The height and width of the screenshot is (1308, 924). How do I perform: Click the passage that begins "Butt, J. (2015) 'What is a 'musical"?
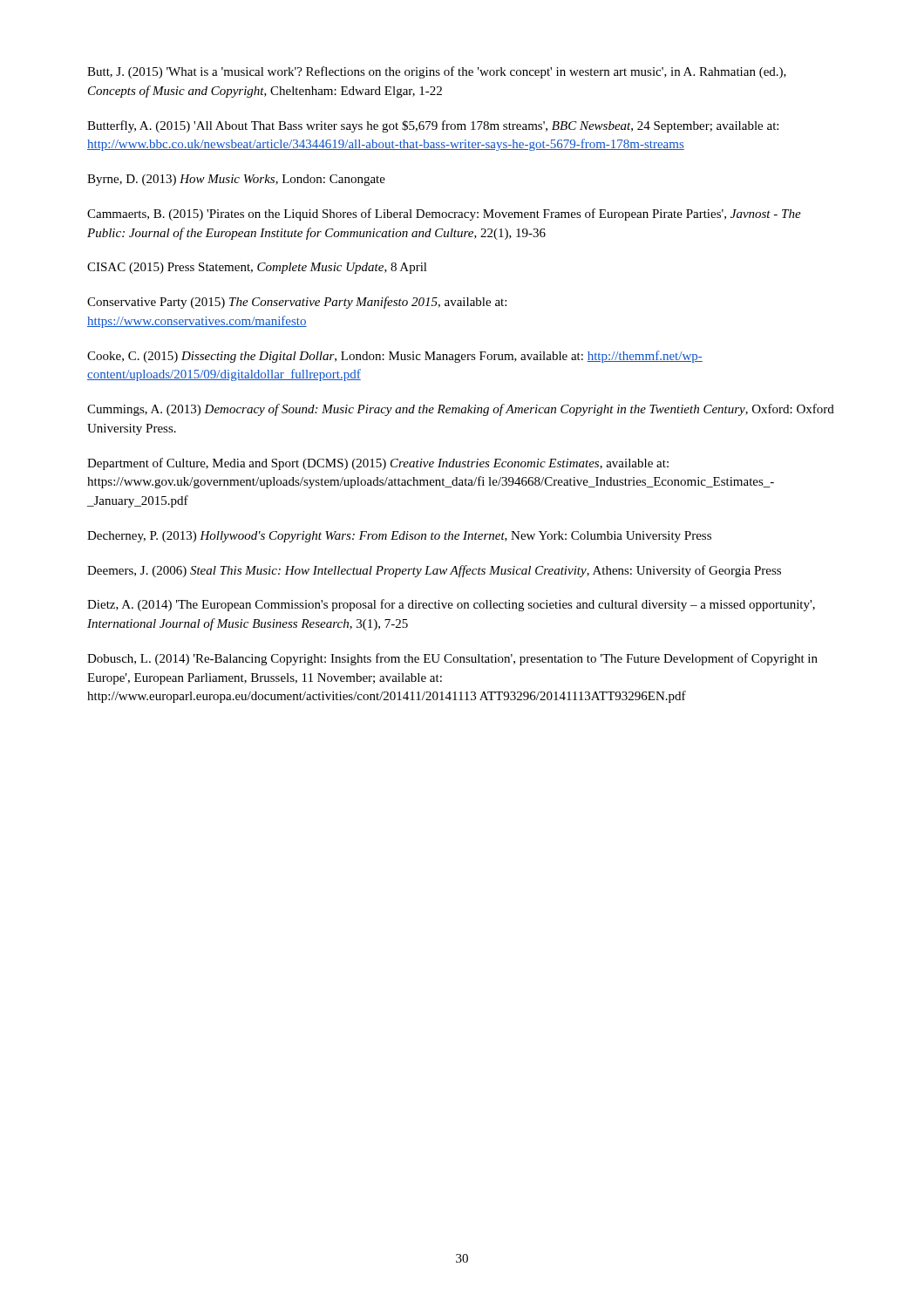tap(437, 81)
